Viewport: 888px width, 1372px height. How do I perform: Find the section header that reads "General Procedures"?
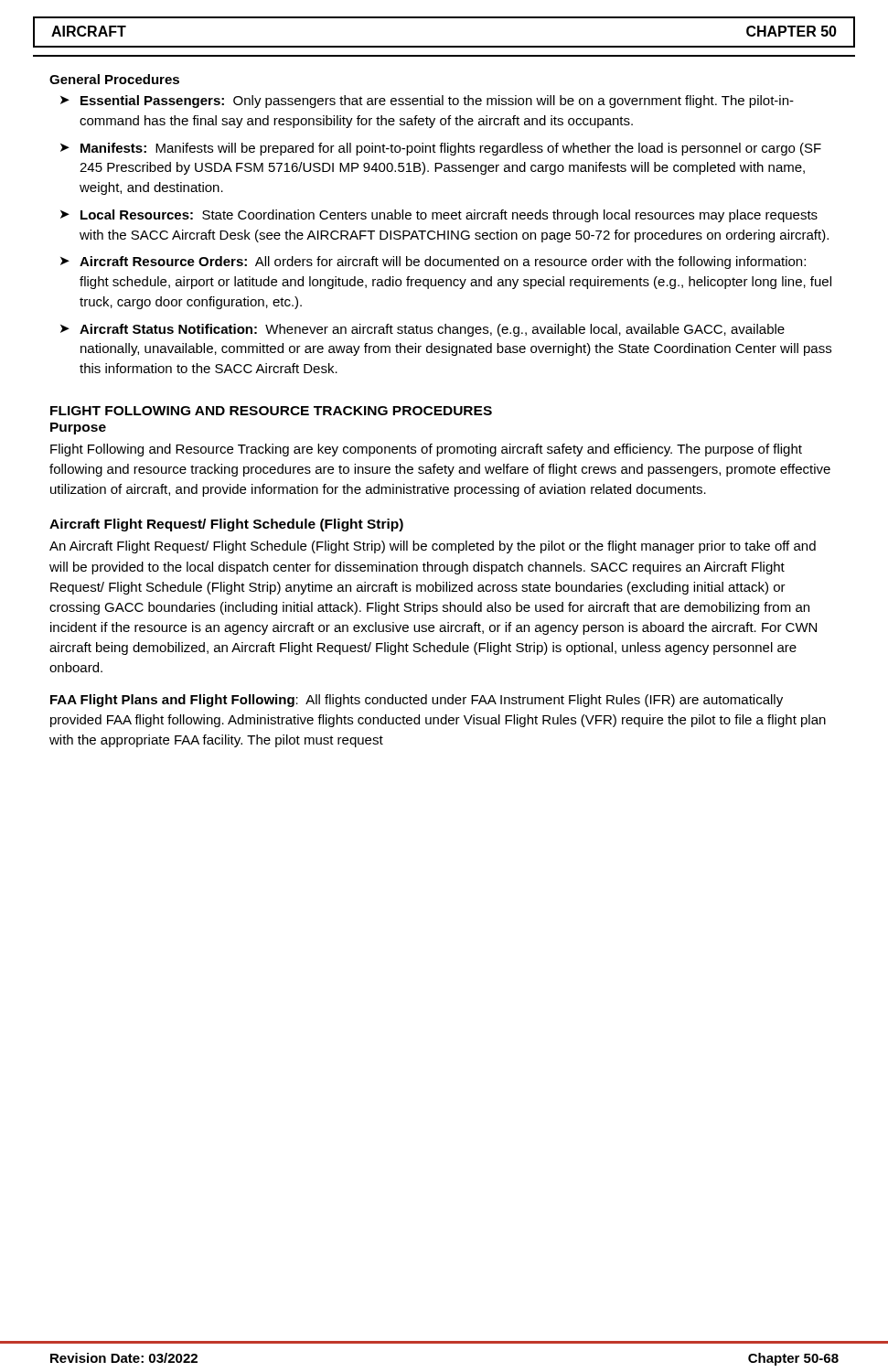click(x=115, y=79)
